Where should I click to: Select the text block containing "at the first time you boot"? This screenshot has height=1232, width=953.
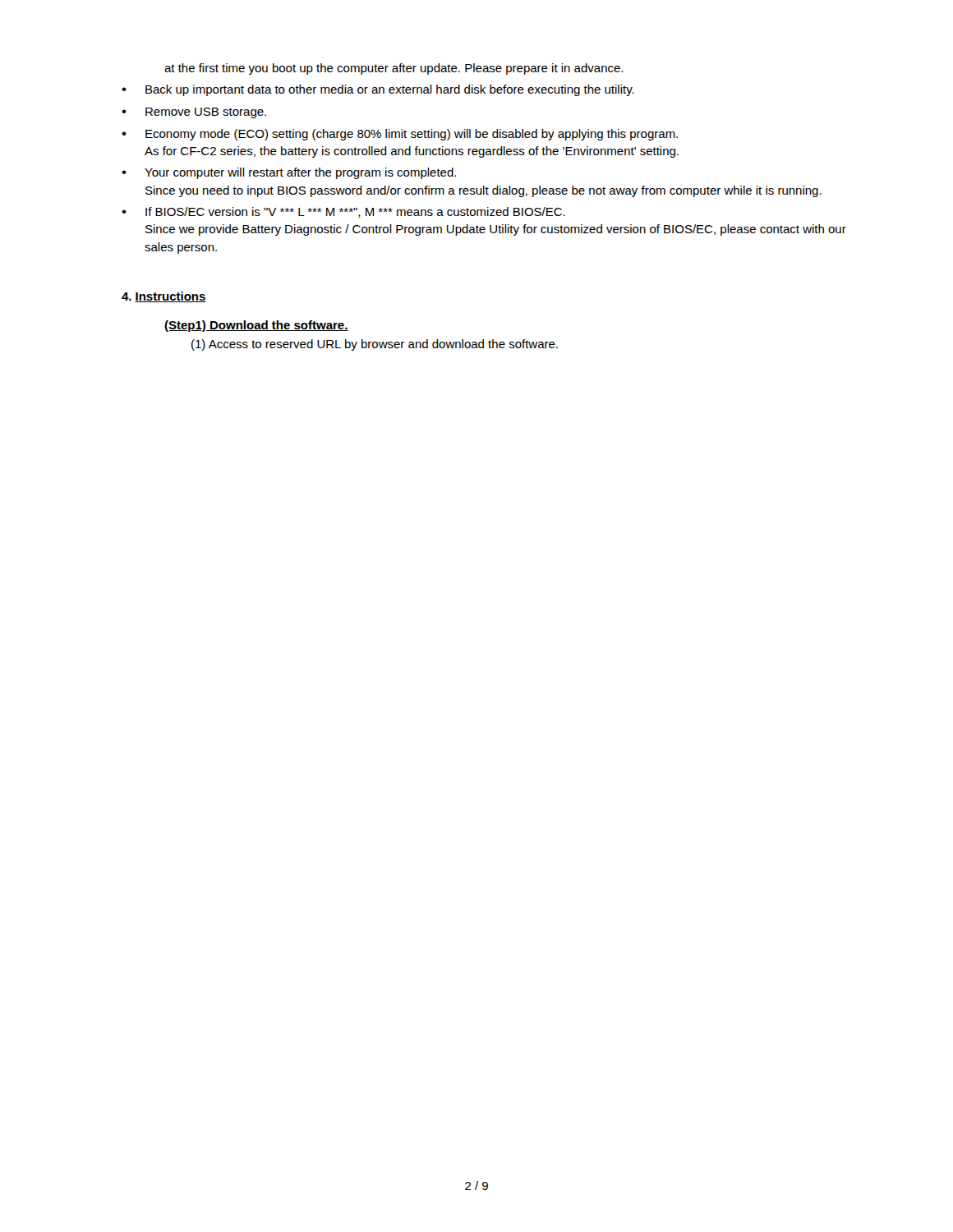coord(394,68)
